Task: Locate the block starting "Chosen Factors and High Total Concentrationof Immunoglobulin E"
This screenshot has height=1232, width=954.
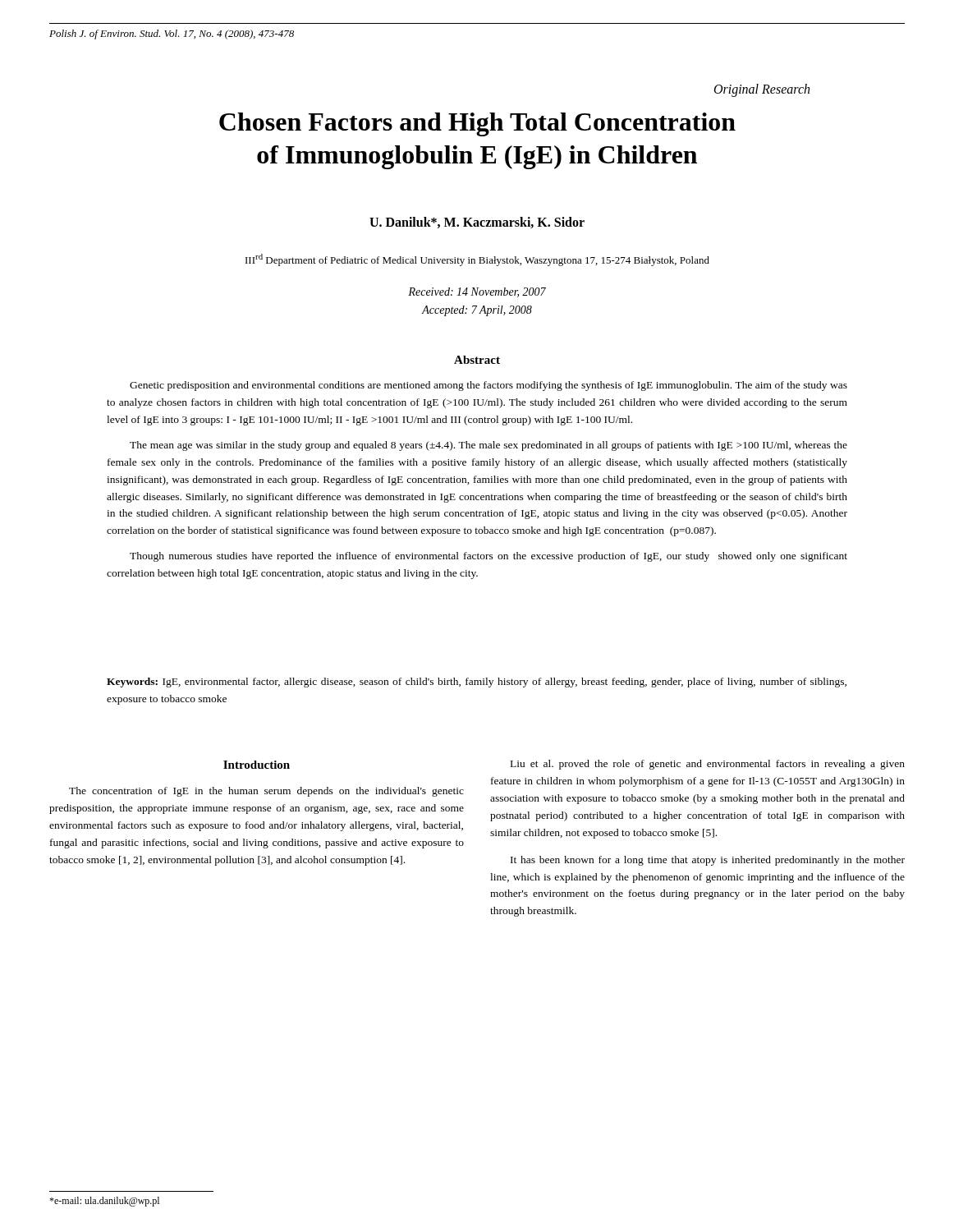Action: 477,138
